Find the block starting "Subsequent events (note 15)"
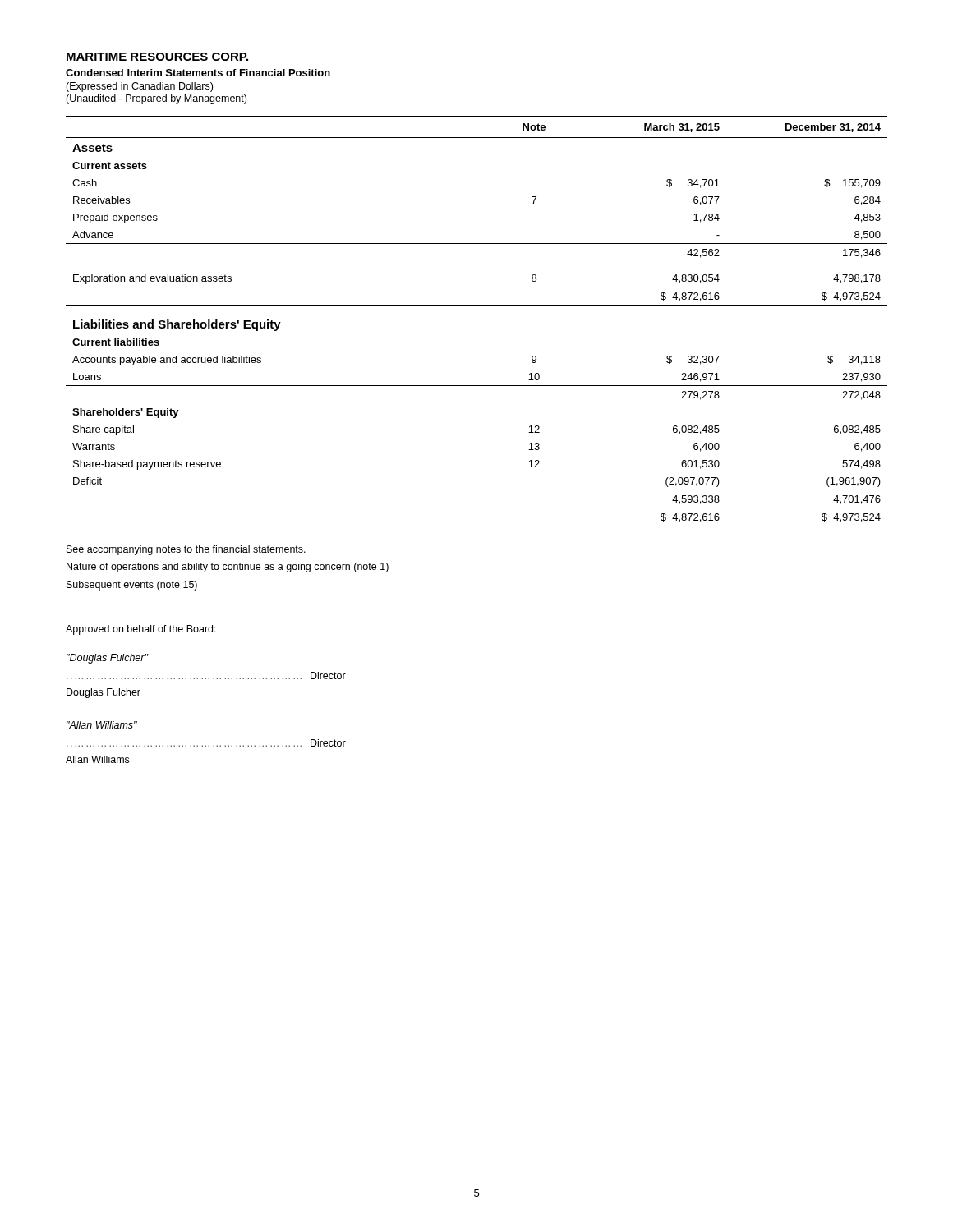This screenshot has width=953, height=1232. tap(132, 584)
